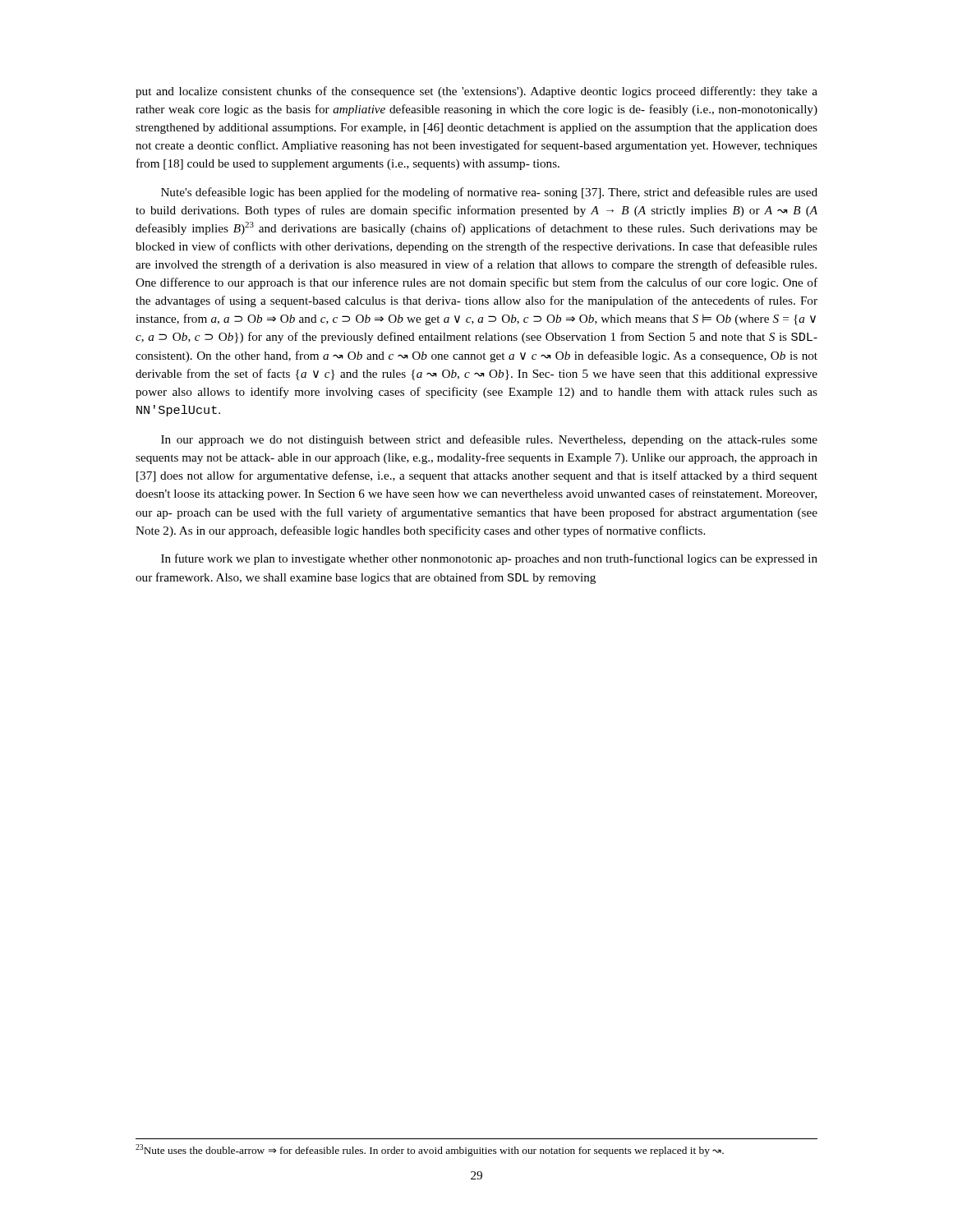Click the footnote
Screen dimensions: 1232x953
[476, 1150]
